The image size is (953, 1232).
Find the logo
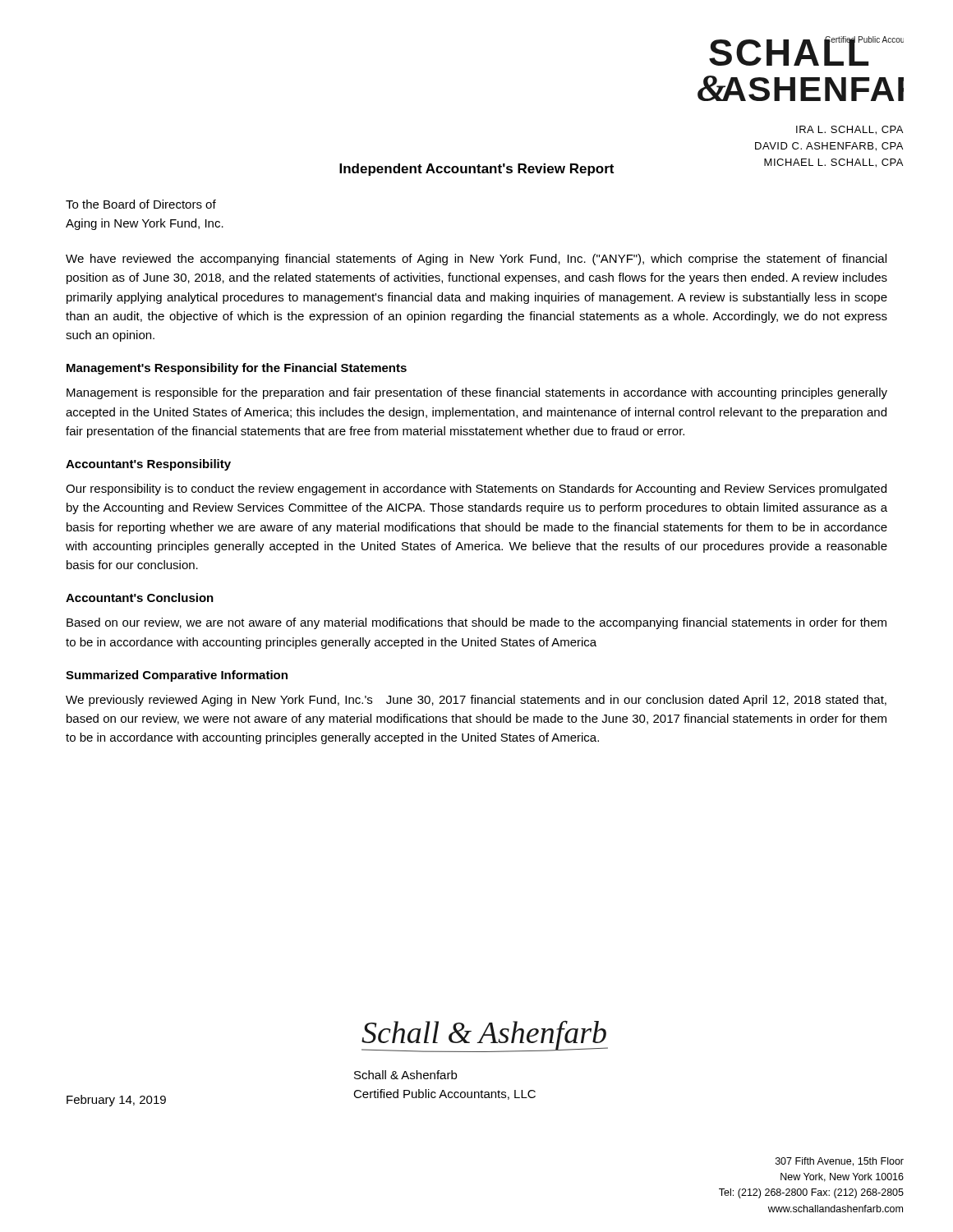(776, 68)
